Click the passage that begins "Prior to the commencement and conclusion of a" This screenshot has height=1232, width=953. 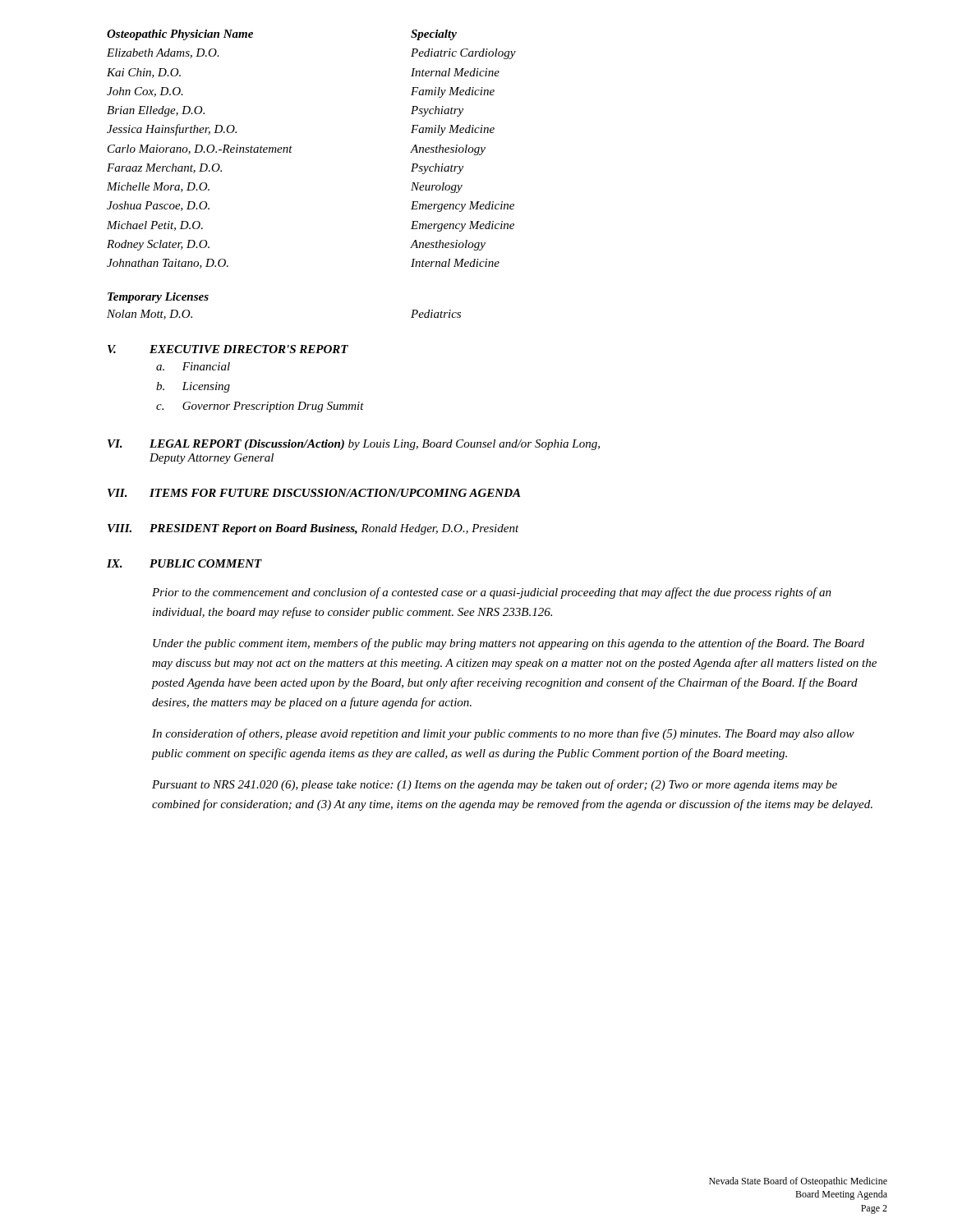point(492,602)
